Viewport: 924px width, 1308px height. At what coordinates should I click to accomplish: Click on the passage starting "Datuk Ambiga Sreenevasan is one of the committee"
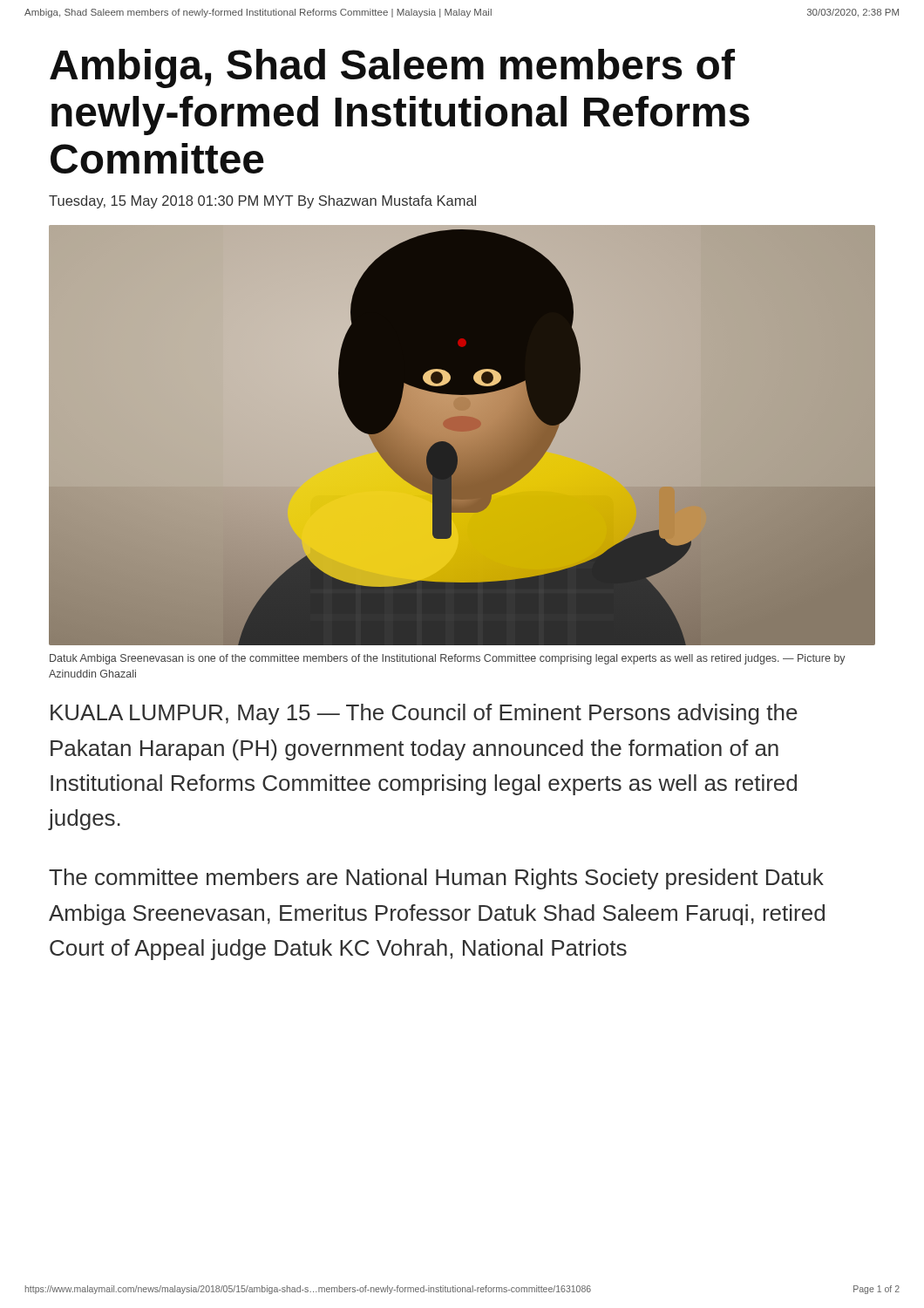pos(447,666)
